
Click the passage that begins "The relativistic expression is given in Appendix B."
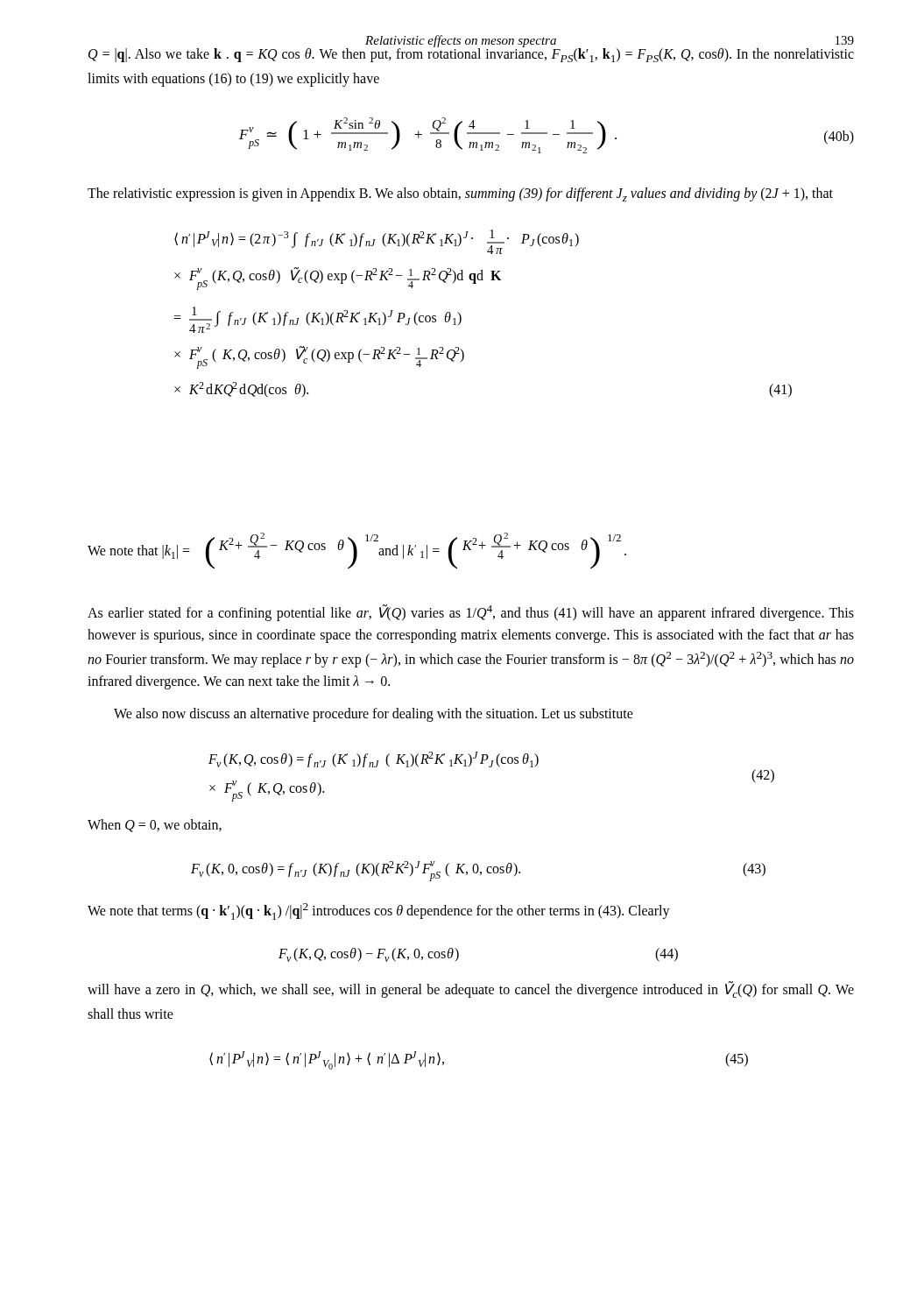pos(460,195)
